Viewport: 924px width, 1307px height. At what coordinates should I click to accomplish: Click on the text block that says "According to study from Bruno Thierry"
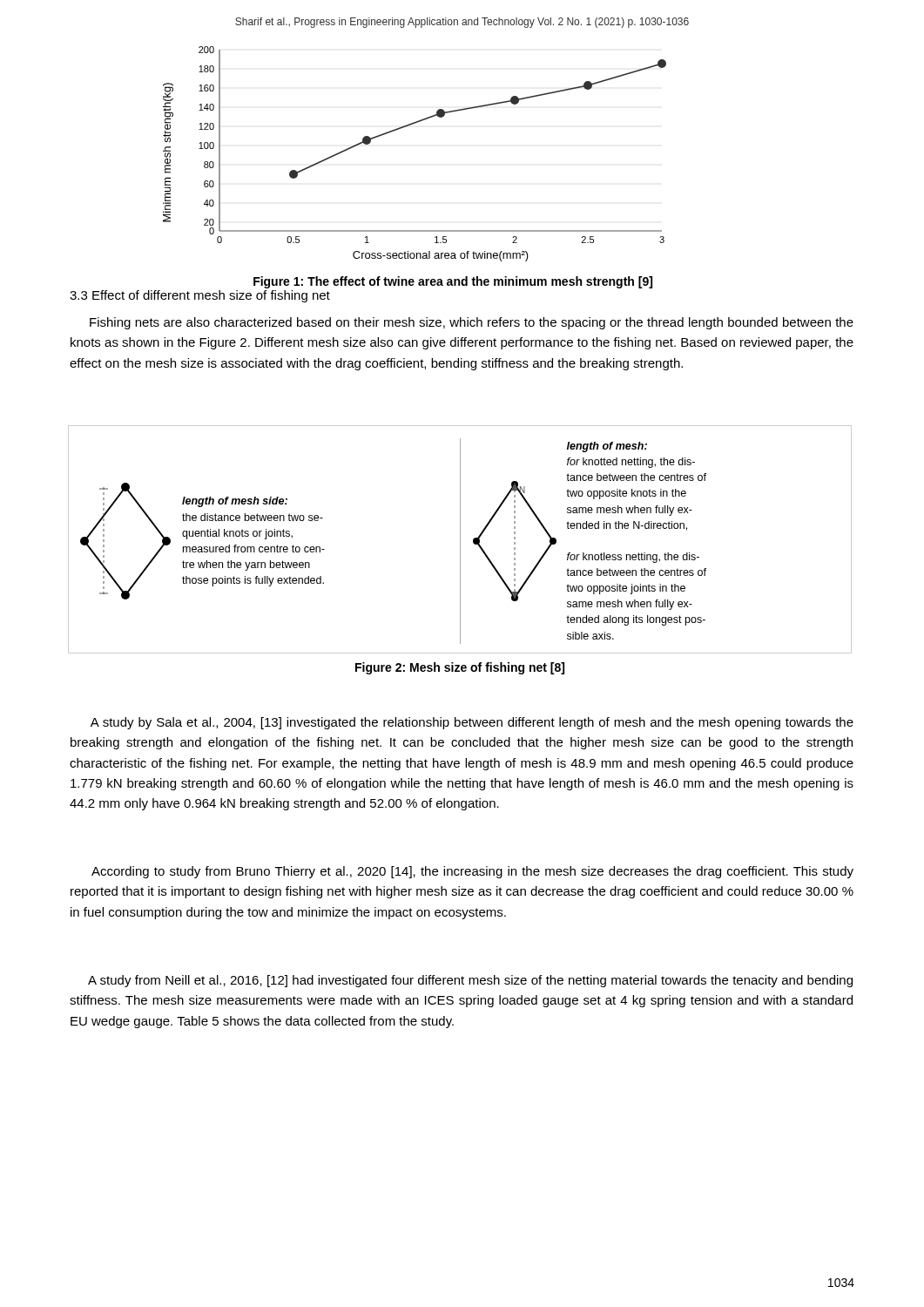[462, 891]
